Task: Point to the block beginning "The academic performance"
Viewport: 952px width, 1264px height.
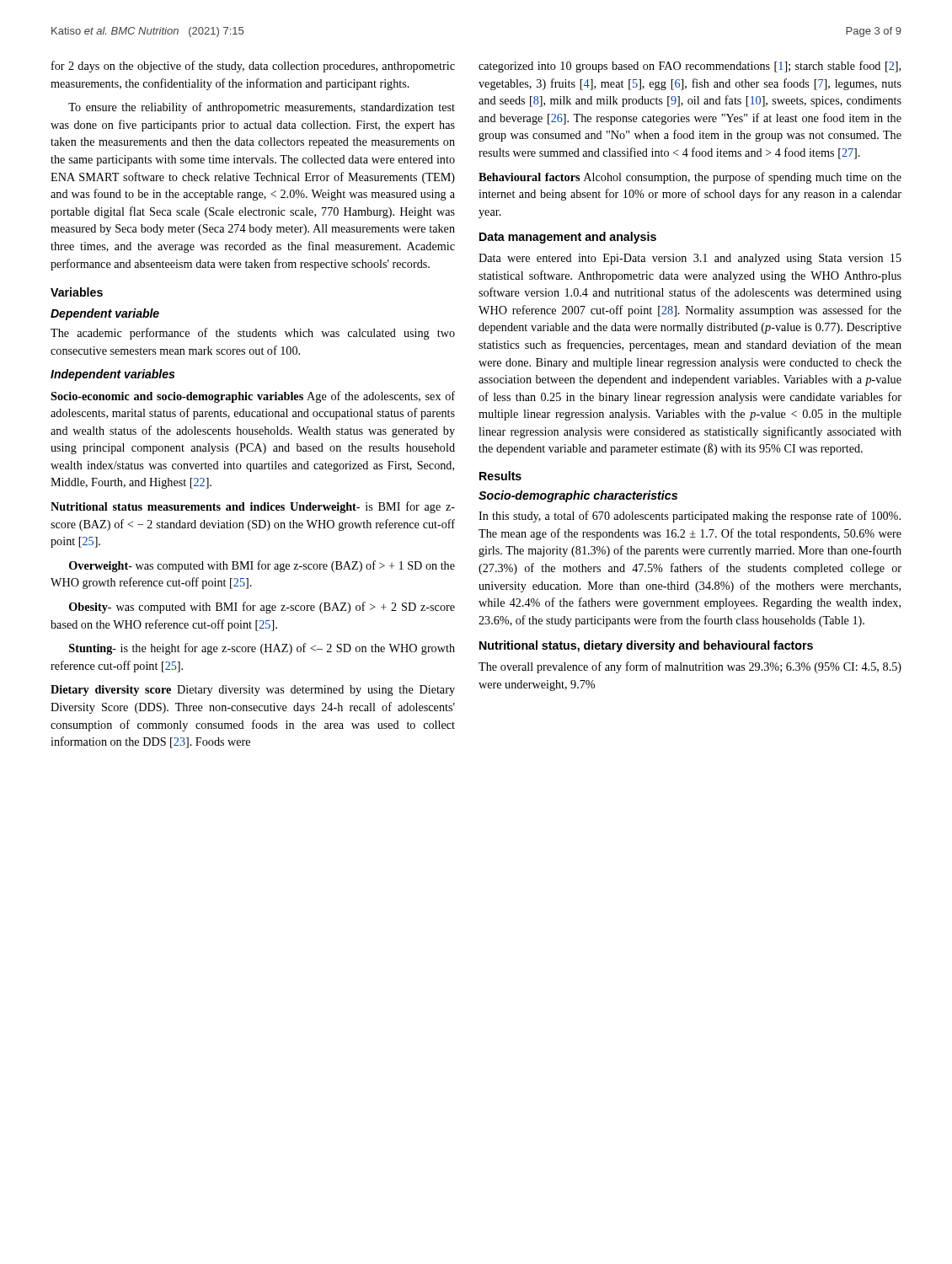Action: click(x=253, y=342)
